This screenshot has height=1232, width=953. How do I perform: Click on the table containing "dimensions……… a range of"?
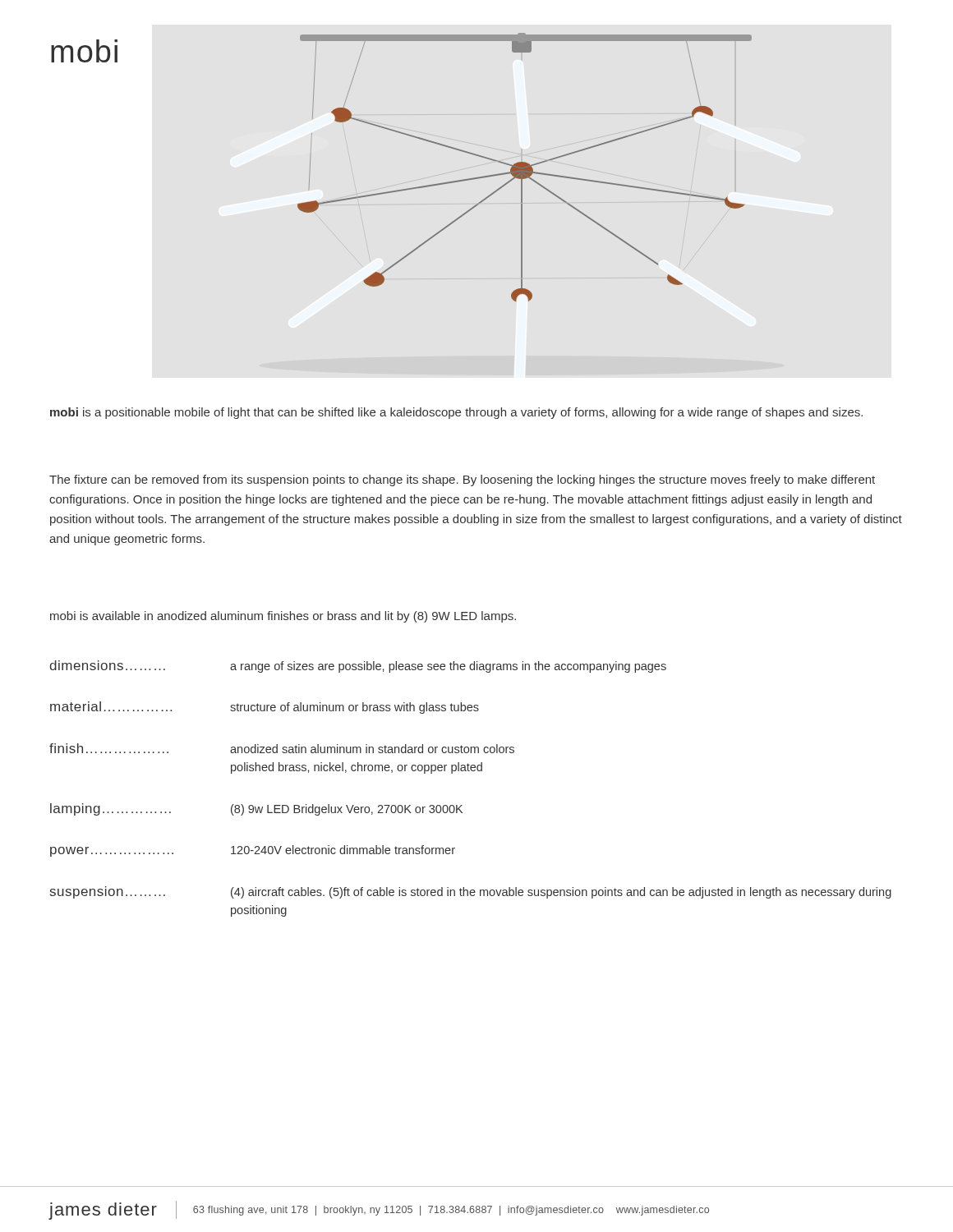pos(476,800)
